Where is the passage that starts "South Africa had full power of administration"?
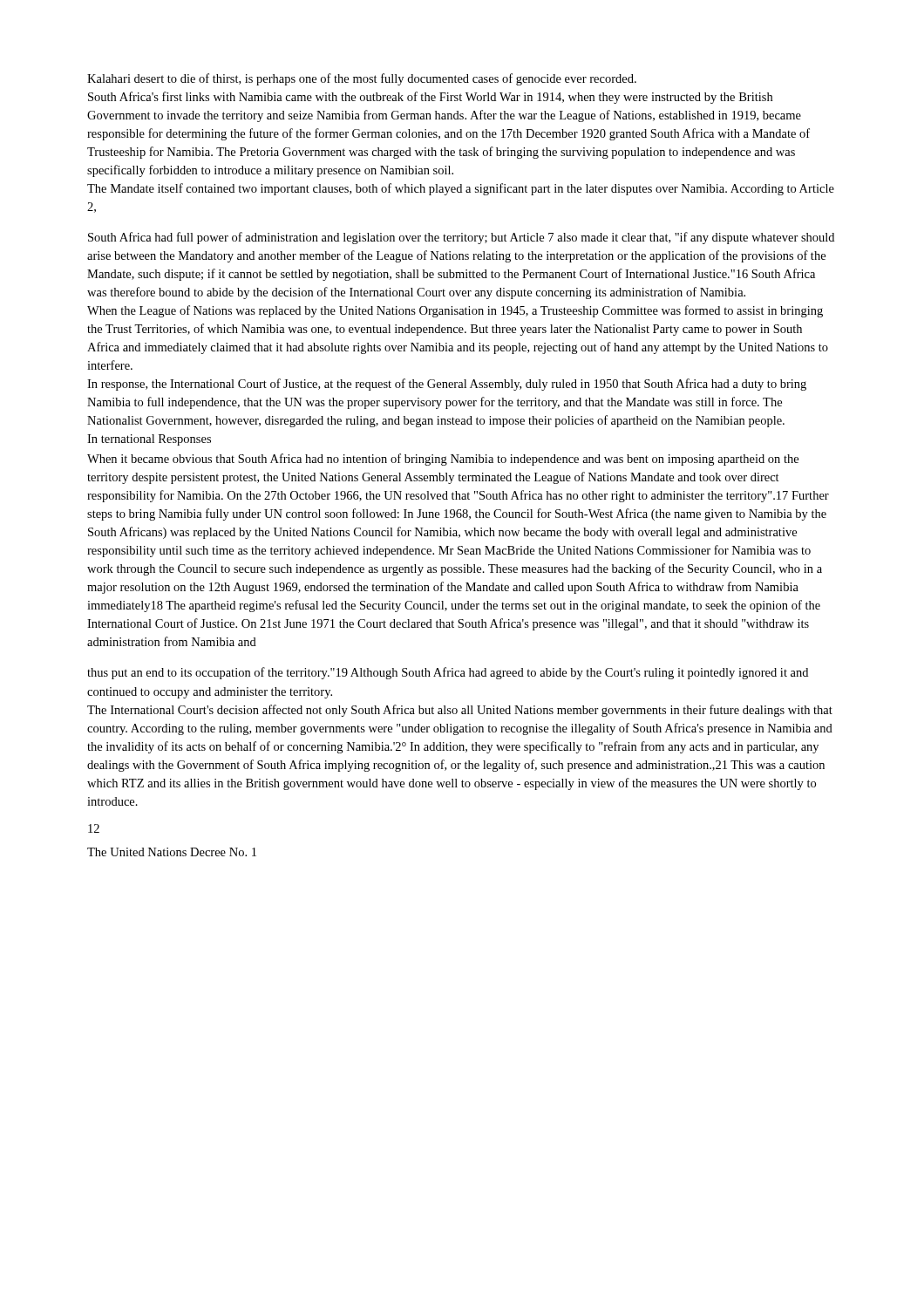This screenshot has height=1308, width=924. point(461,338)
